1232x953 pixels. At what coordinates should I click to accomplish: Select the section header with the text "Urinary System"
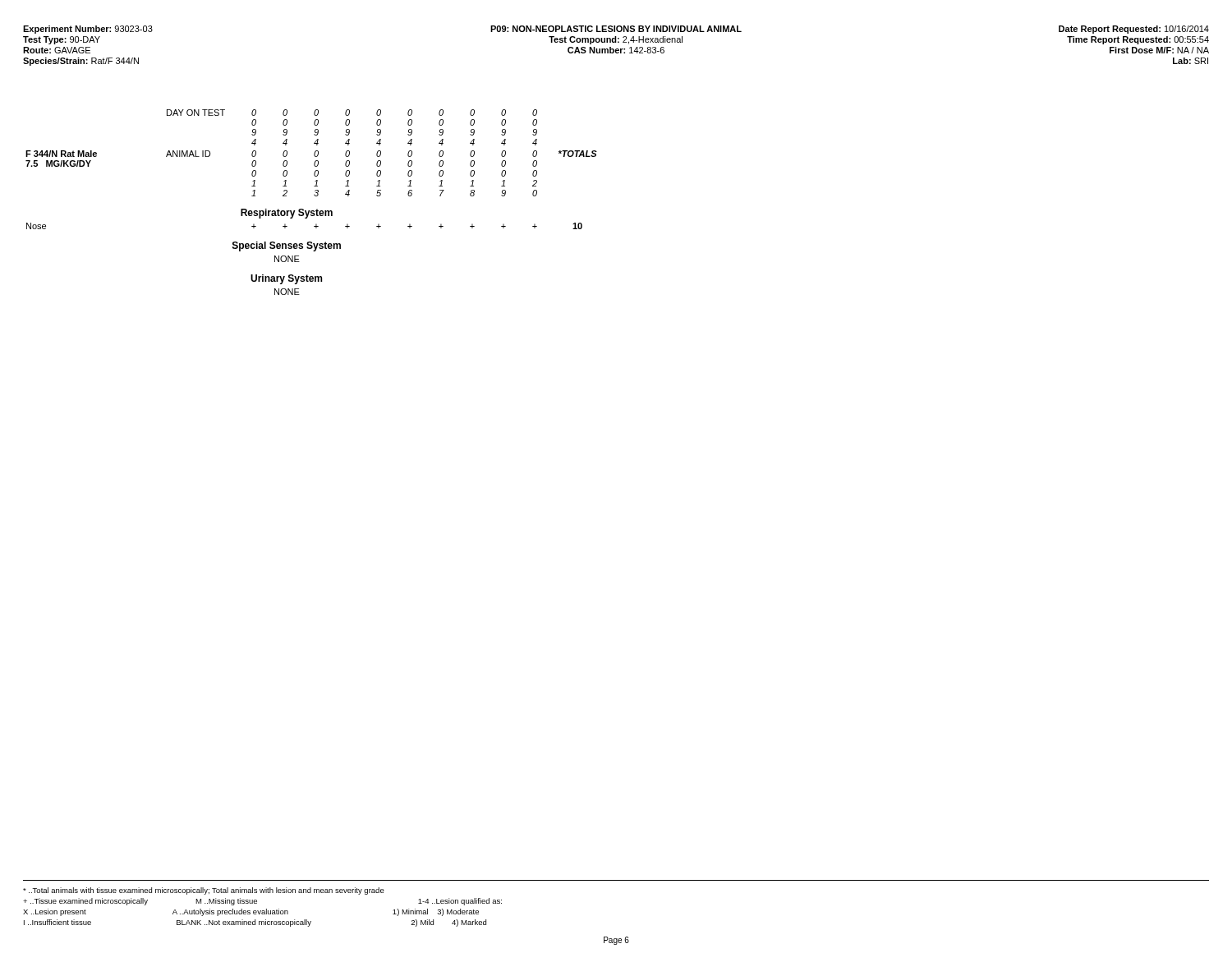[287, 279]
